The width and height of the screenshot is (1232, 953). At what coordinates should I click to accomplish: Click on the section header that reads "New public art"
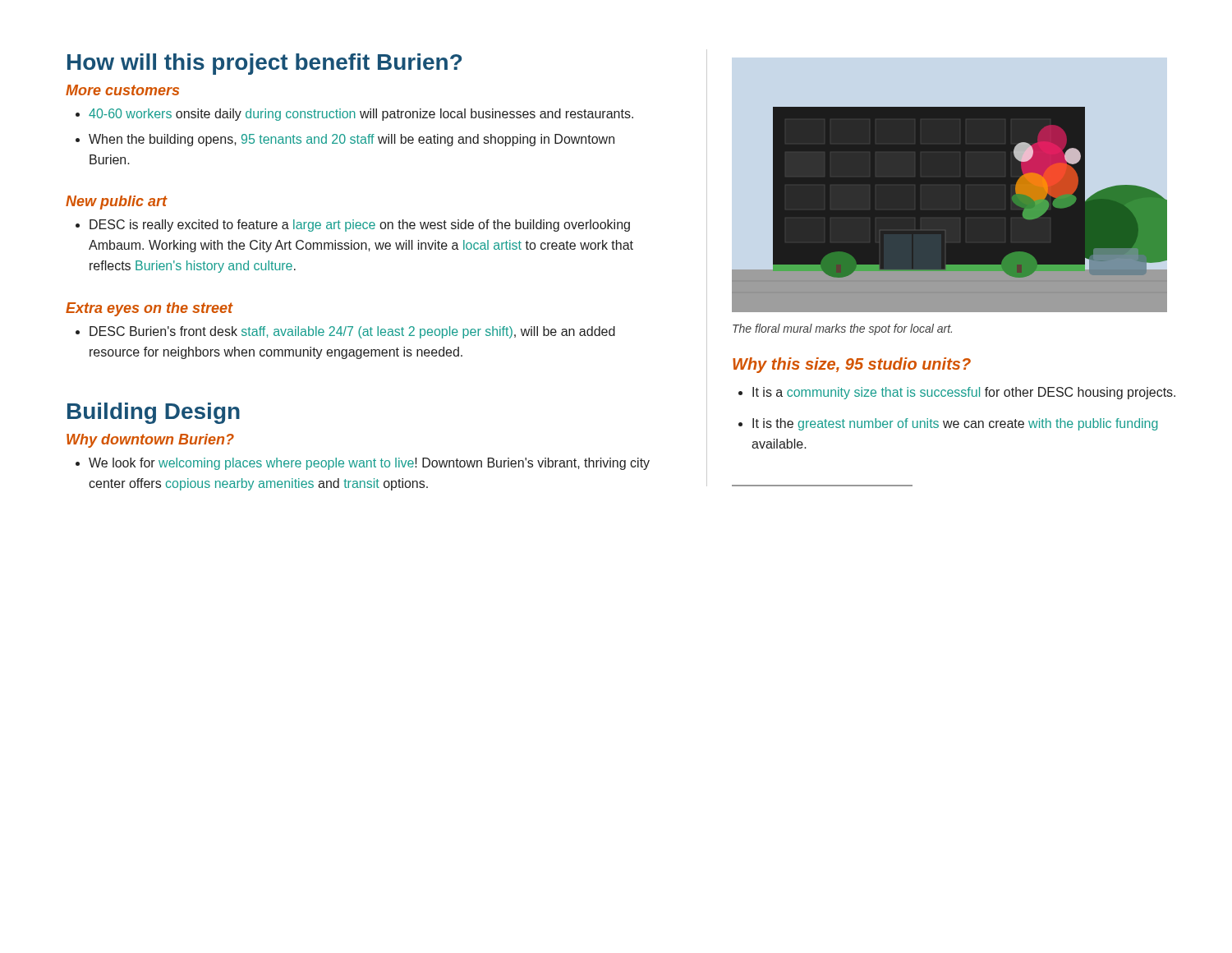point(117,203)
